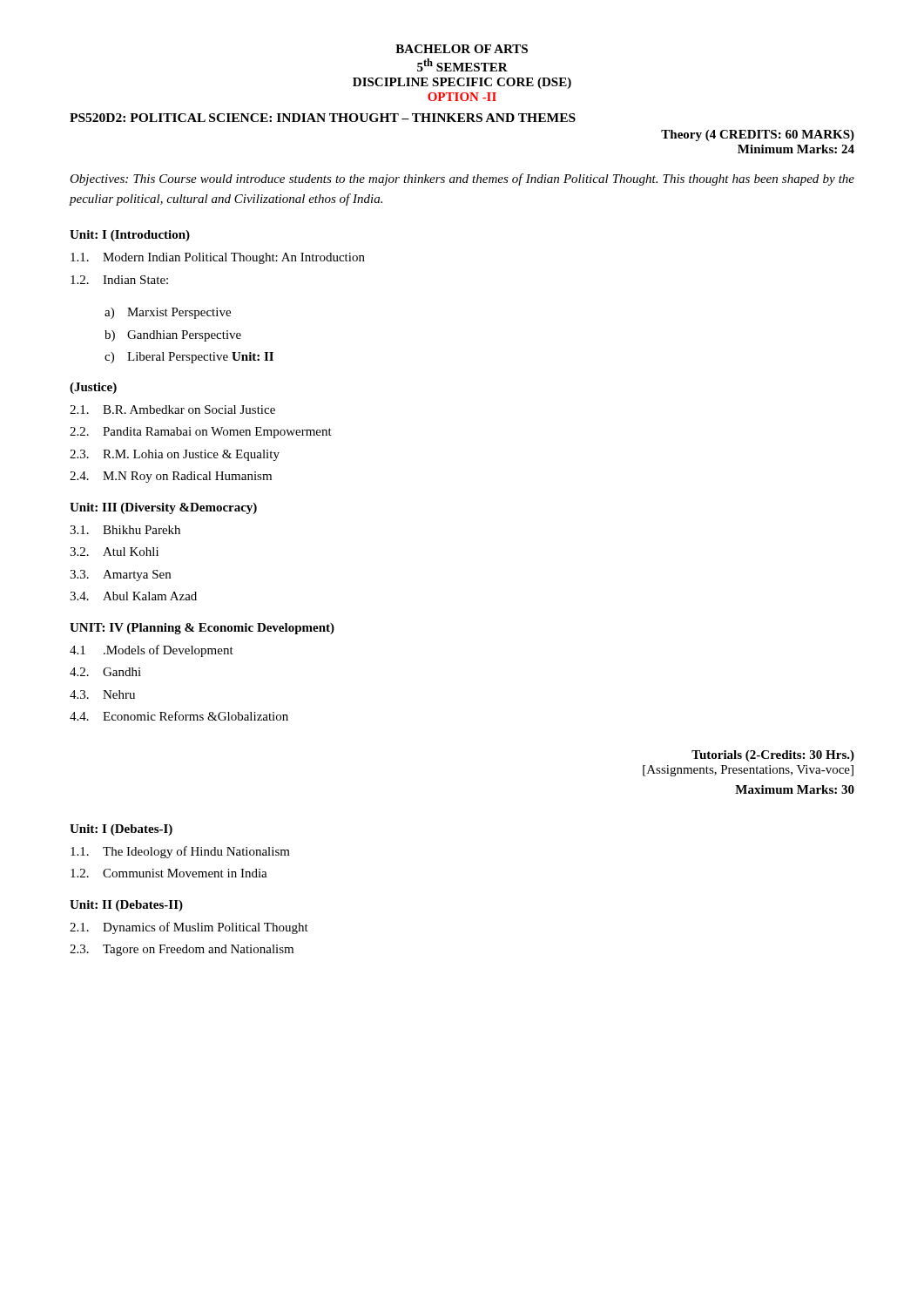924x1307 pixels.
Task: Find the list item with the text "3.1. Bhikhu Parekh"
Action: (125, 530)
